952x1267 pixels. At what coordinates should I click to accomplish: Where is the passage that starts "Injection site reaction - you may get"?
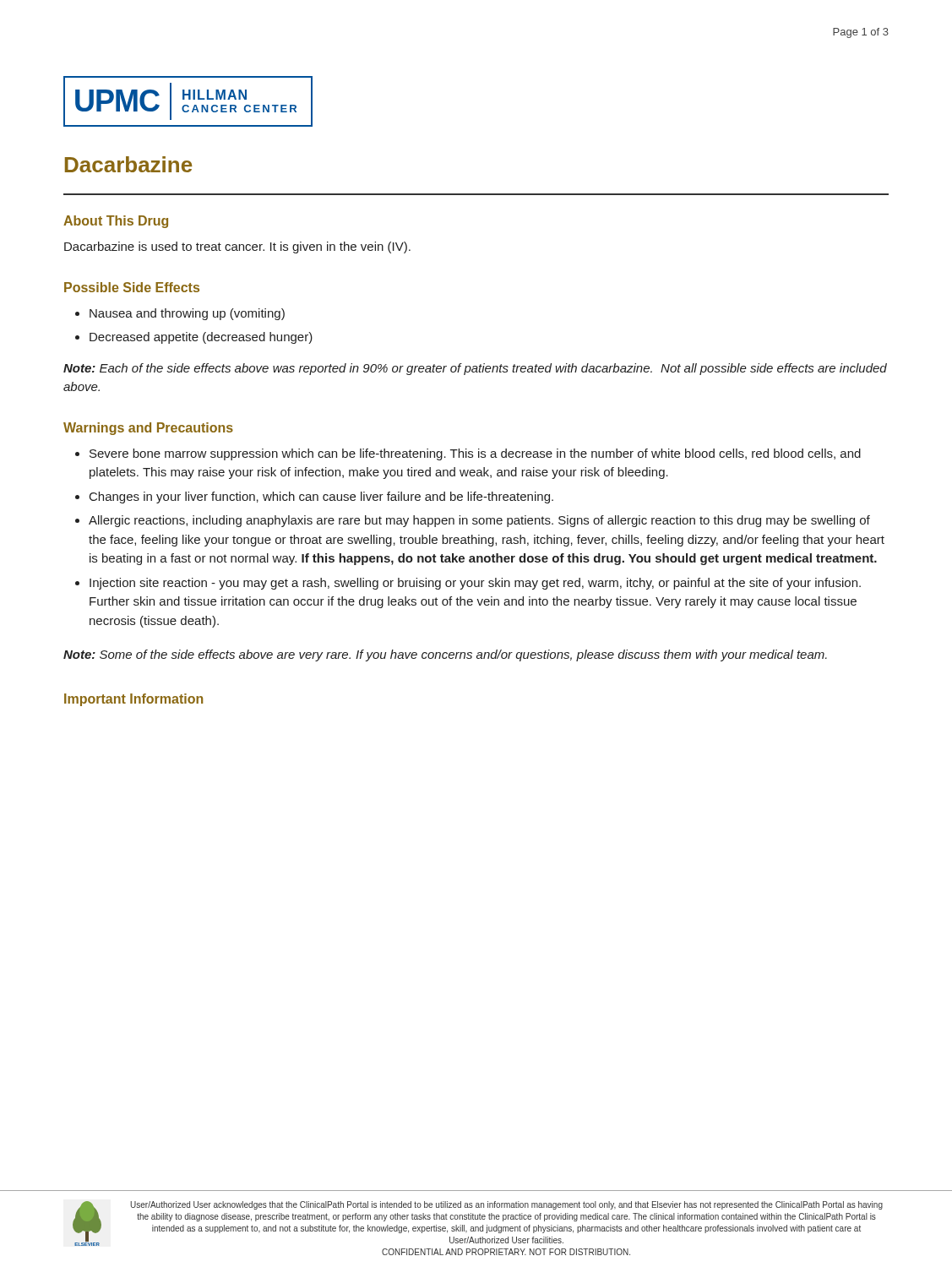tap(475, 601)
